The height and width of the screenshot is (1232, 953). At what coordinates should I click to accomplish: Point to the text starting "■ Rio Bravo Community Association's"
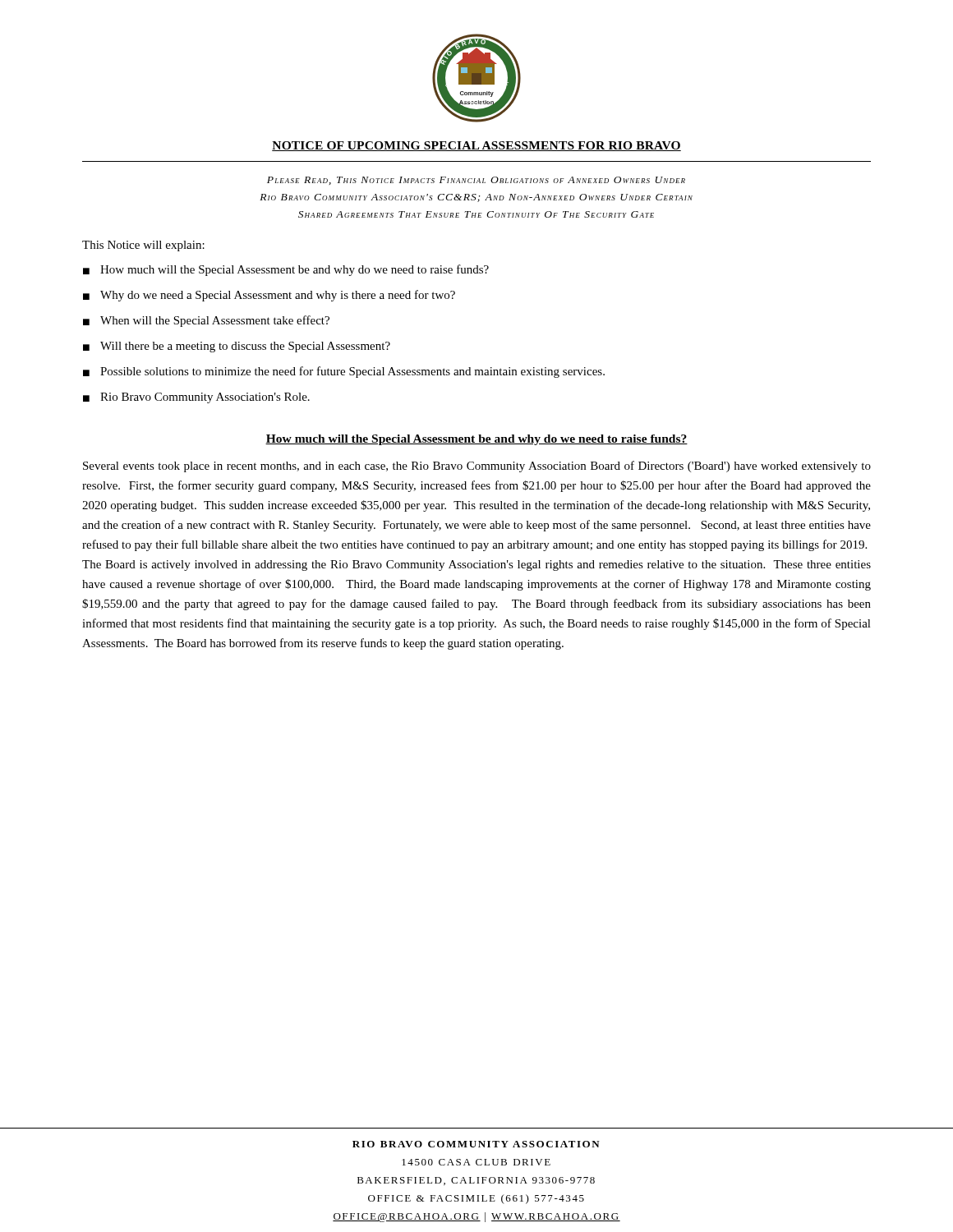click(x=196, y=398)
